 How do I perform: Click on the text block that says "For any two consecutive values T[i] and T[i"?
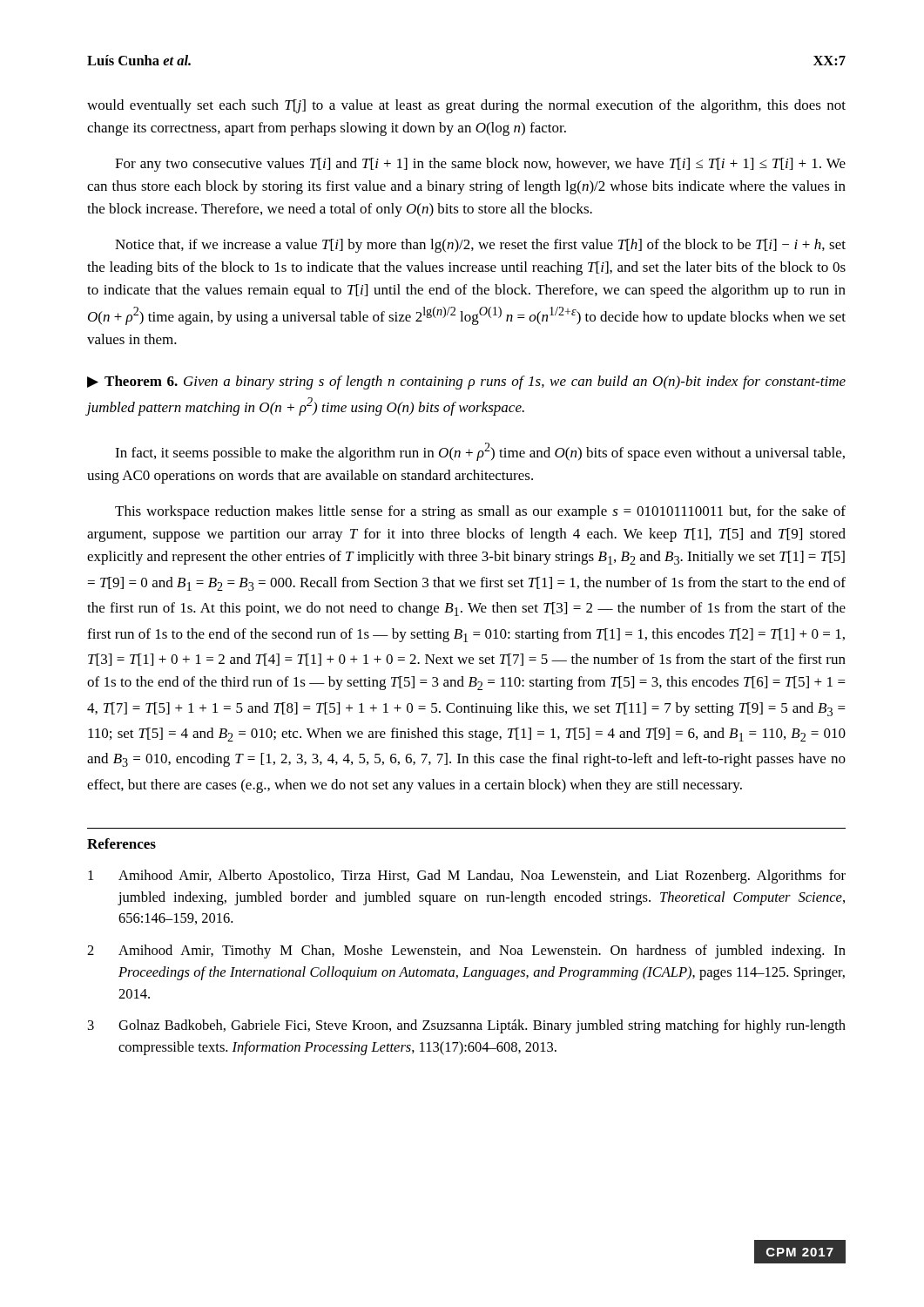tap(466, 187)
